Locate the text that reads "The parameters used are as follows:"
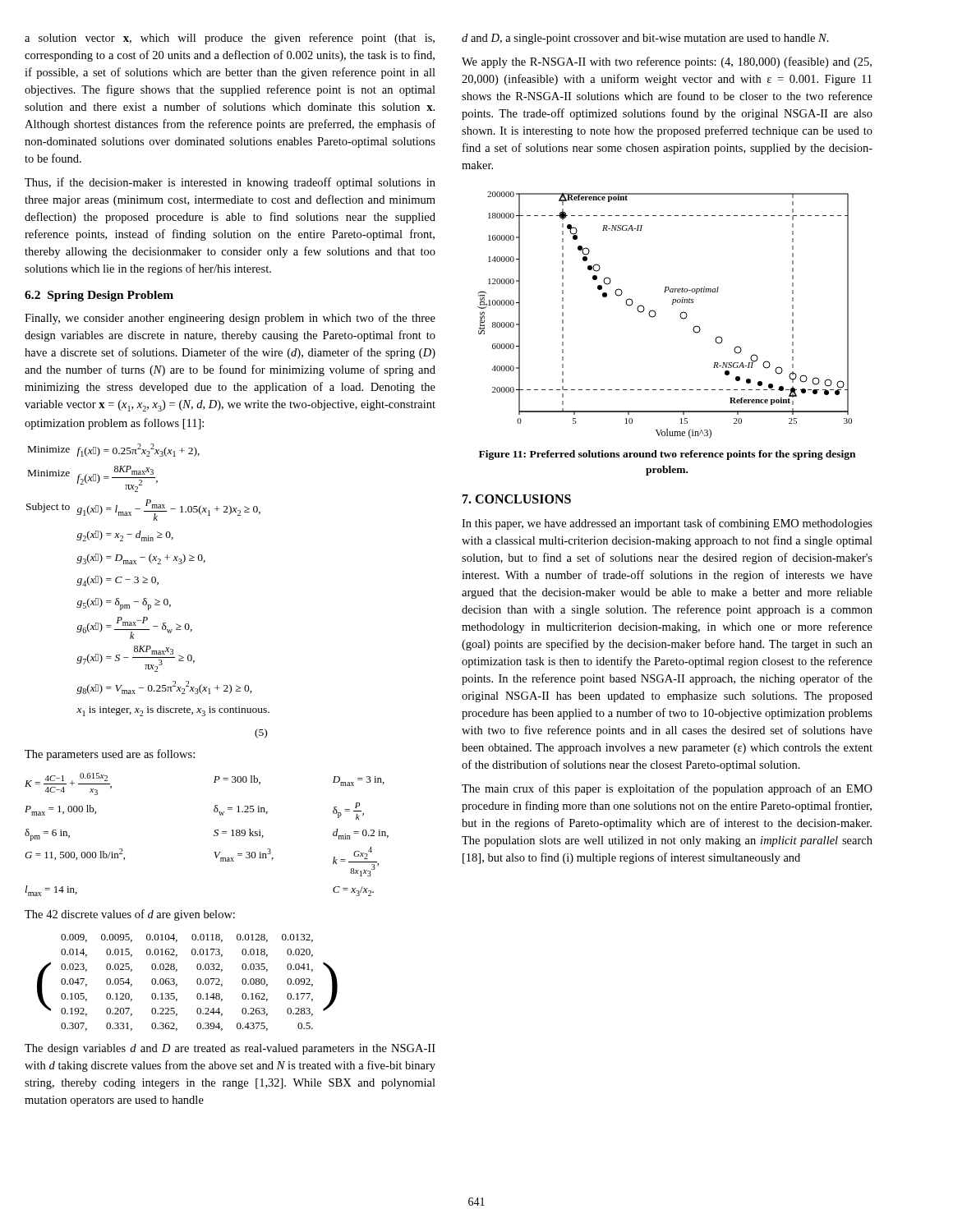The width and height of the screenshot is (953, 1232). coord(110,755)
